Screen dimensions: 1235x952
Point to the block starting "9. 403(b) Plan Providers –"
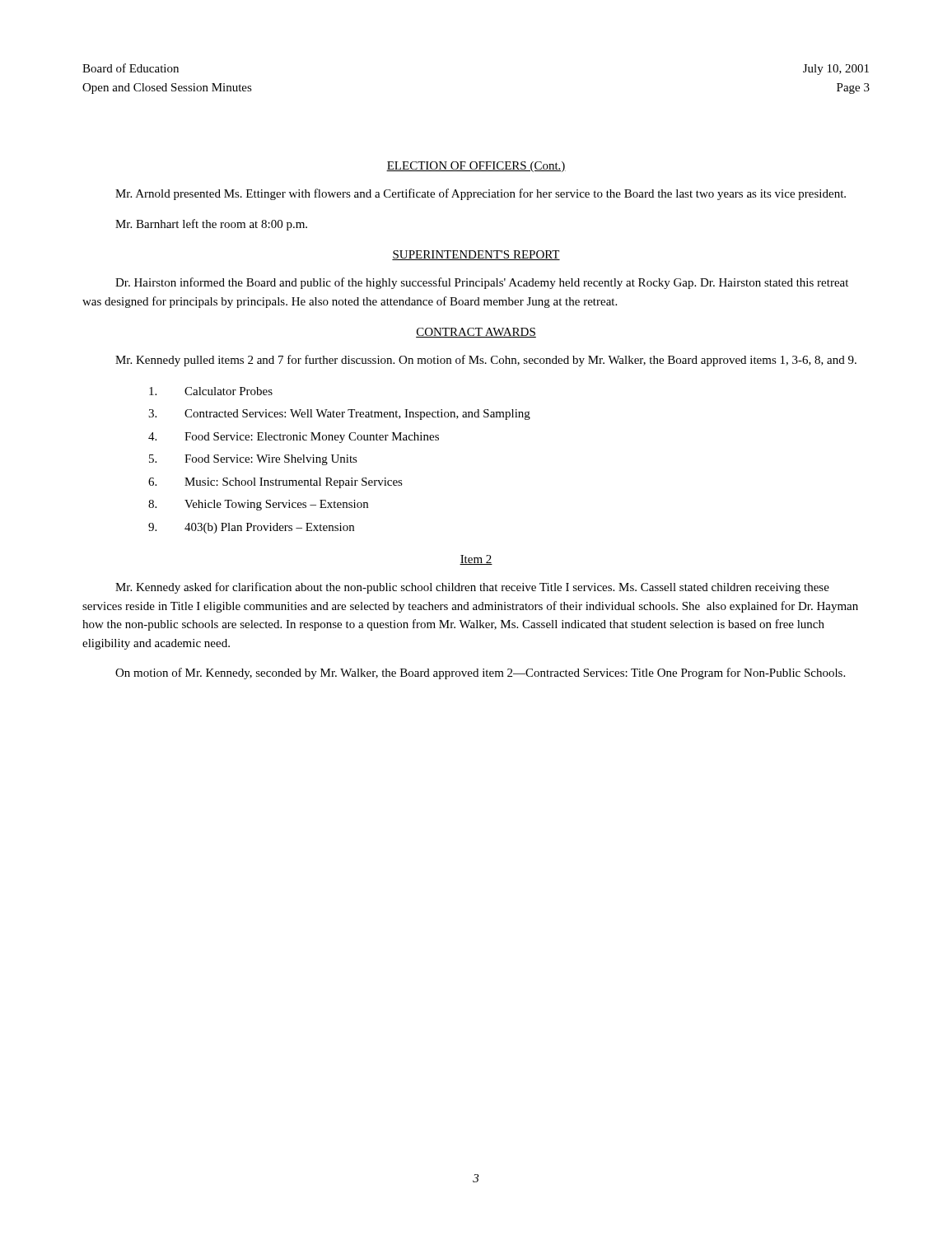[251, 528]
